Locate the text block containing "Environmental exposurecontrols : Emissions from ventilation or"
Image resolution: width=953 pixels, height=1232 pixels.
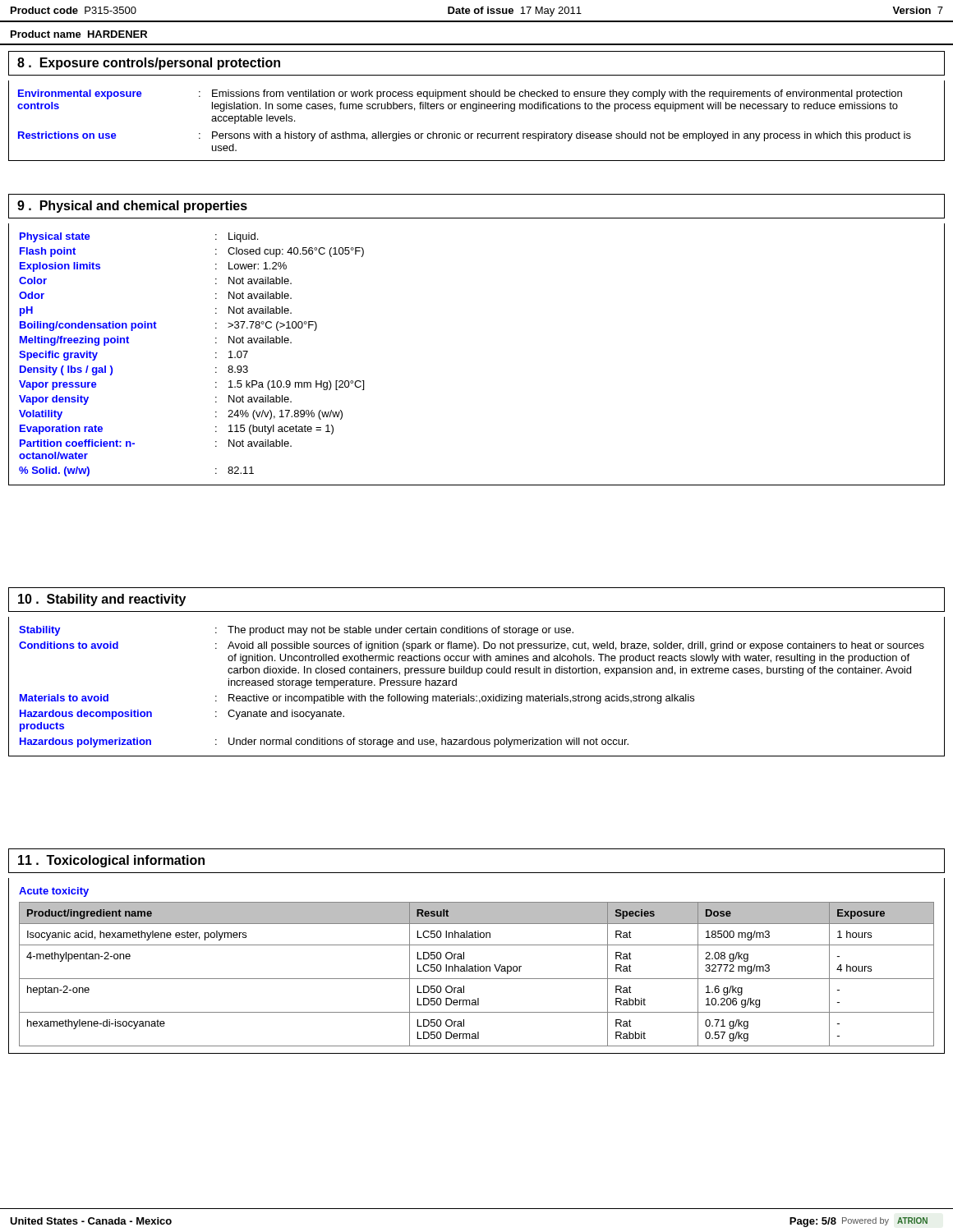[476, 120]
